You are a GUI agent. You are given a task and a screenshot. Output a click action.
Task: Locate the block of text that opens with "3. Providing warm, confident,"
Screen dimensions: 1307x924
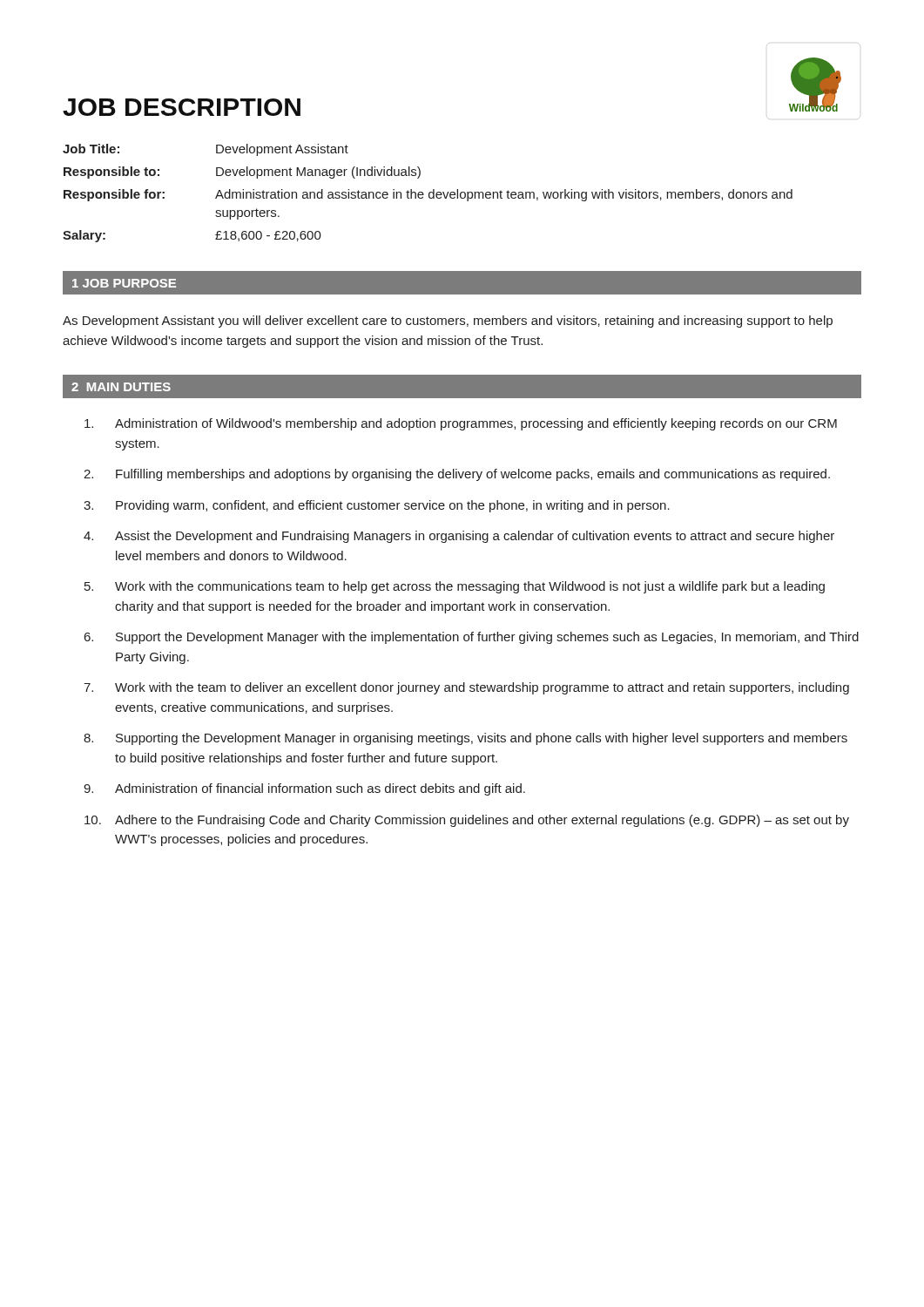[x=462, y=505]
